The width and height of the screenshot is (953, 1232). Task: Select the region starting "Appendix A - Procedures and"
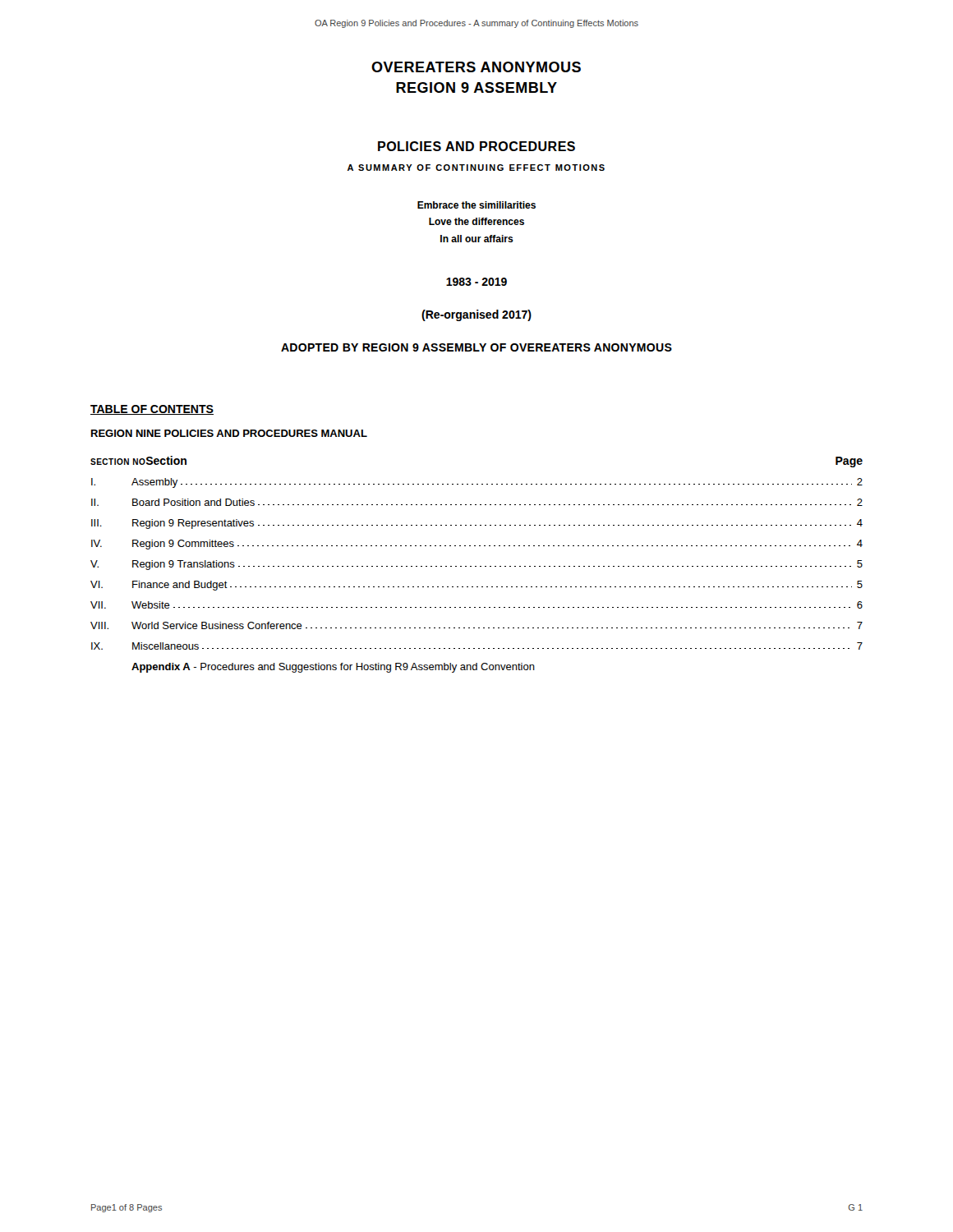point(333,667)
